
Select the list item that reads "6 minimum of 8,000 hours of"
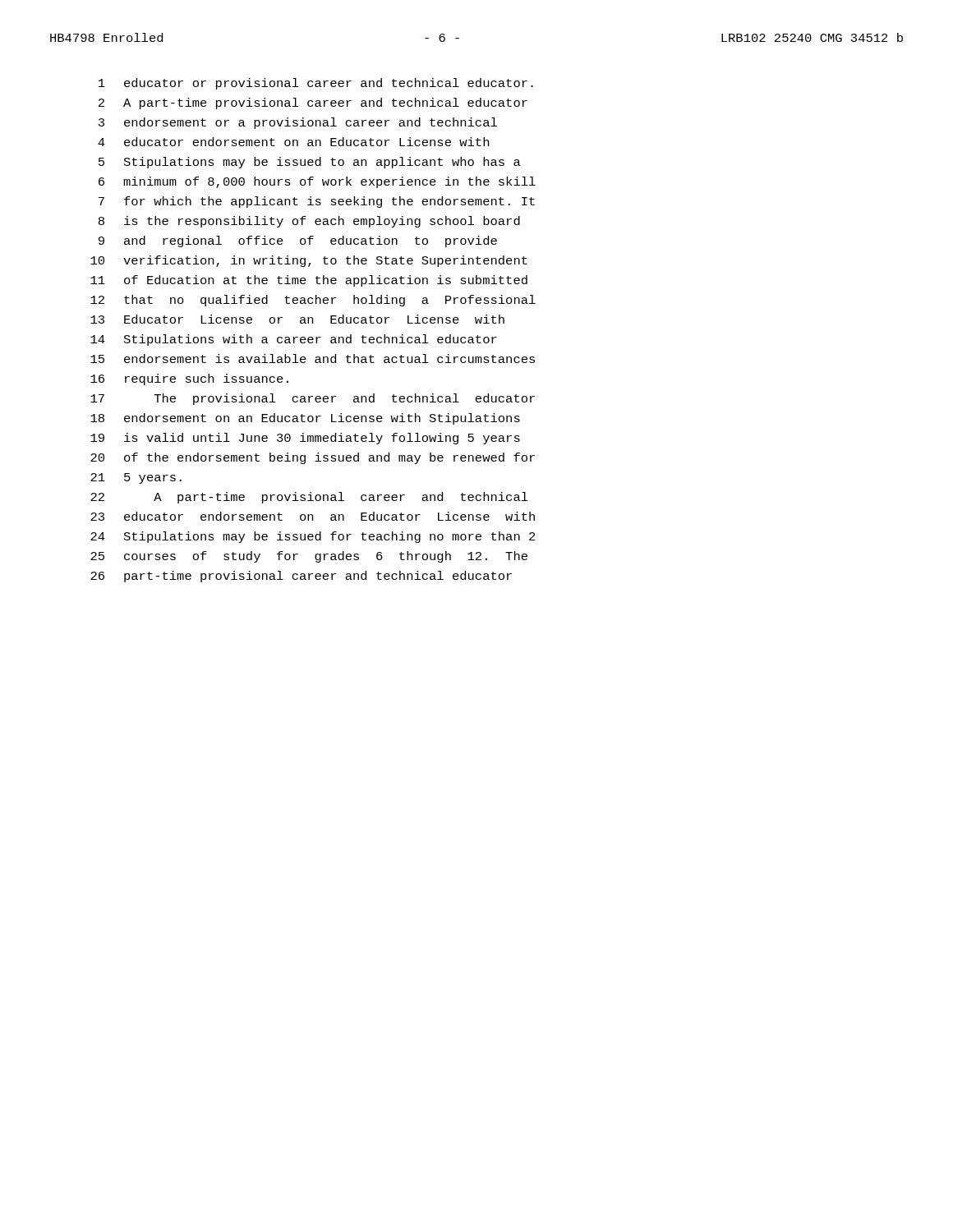coord(476,182)
